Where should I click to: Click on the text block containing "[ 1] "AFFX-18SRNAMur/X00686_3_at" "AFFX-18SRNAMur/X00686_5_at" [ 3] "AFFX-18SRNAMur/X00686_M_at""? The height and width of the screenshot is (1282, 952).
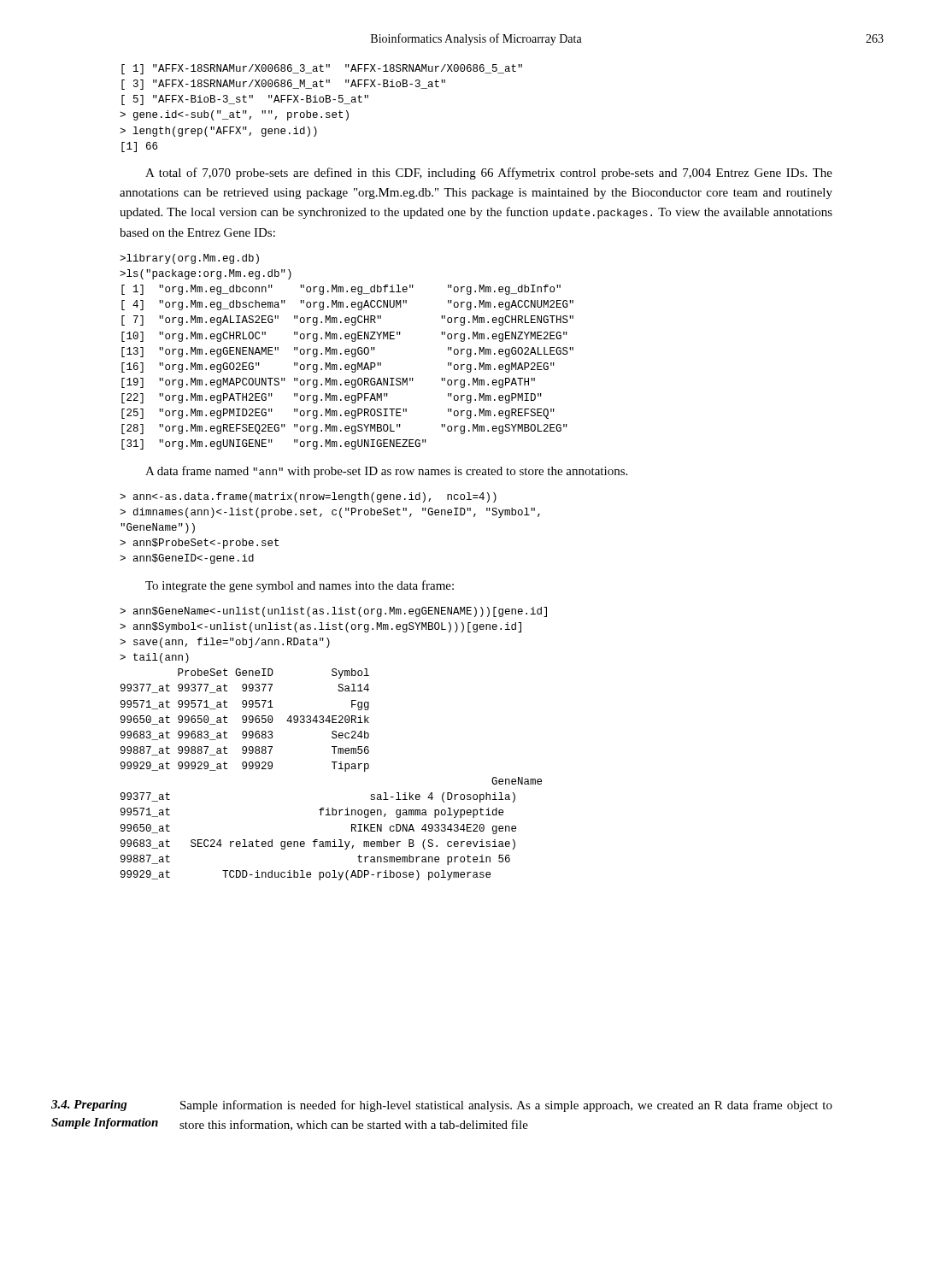pyautogui.click(x=322, y=69)
